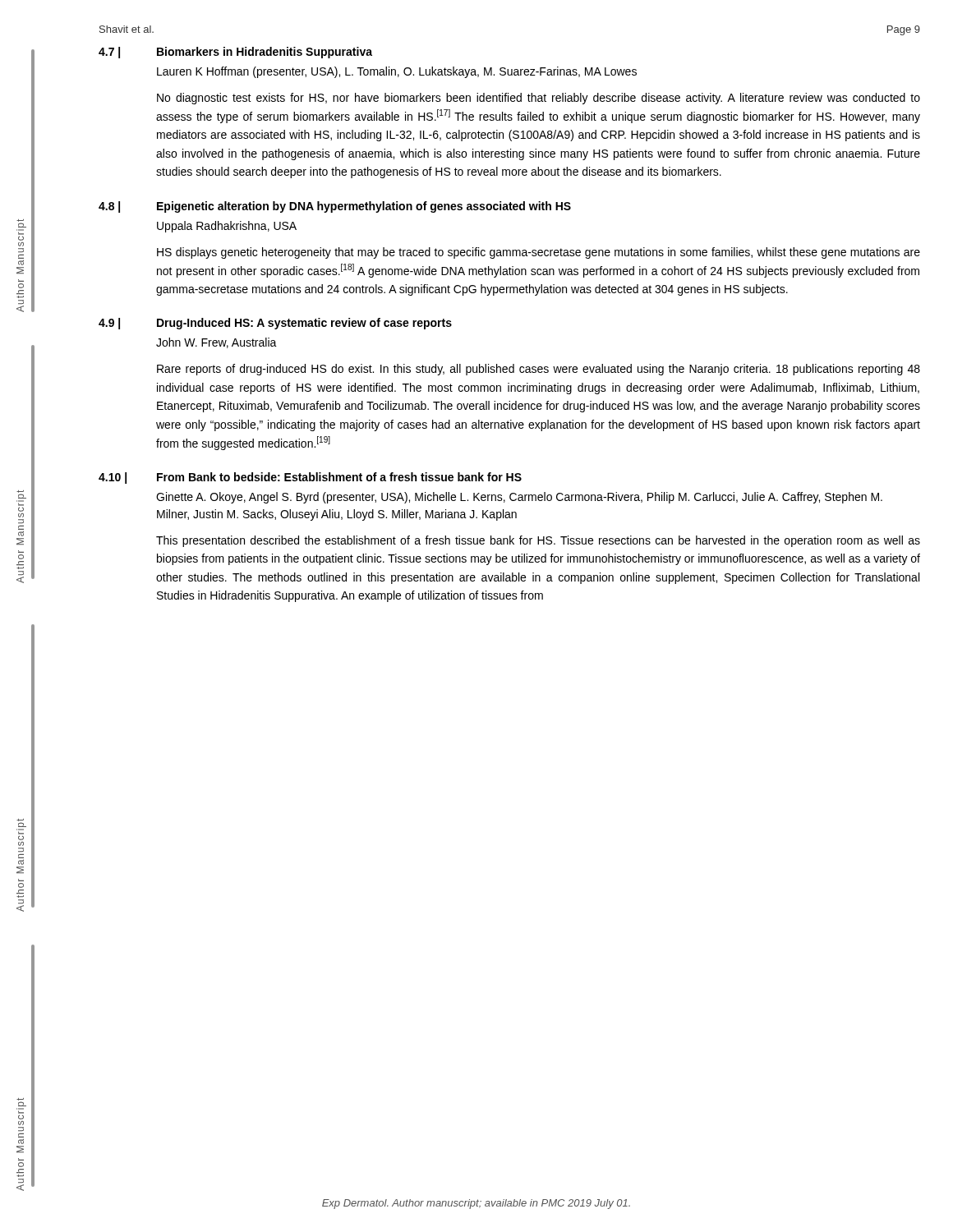Select the block starting "4.10 | From Bank to"

pyautogui.click(x=310, y=477)
